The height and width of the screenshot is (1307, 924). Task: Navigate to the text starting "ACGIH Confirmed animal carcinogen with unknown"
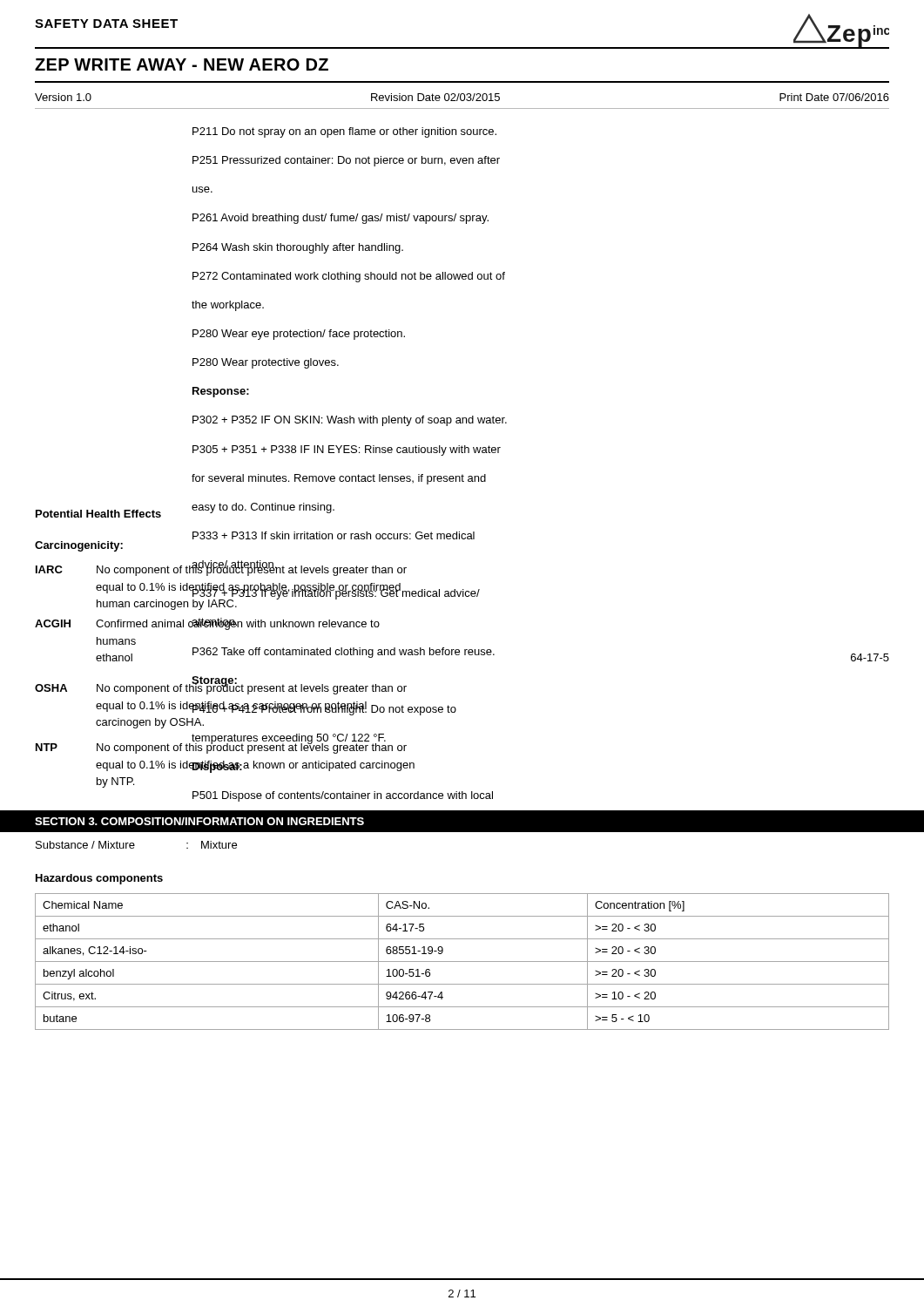pos(462,641)
